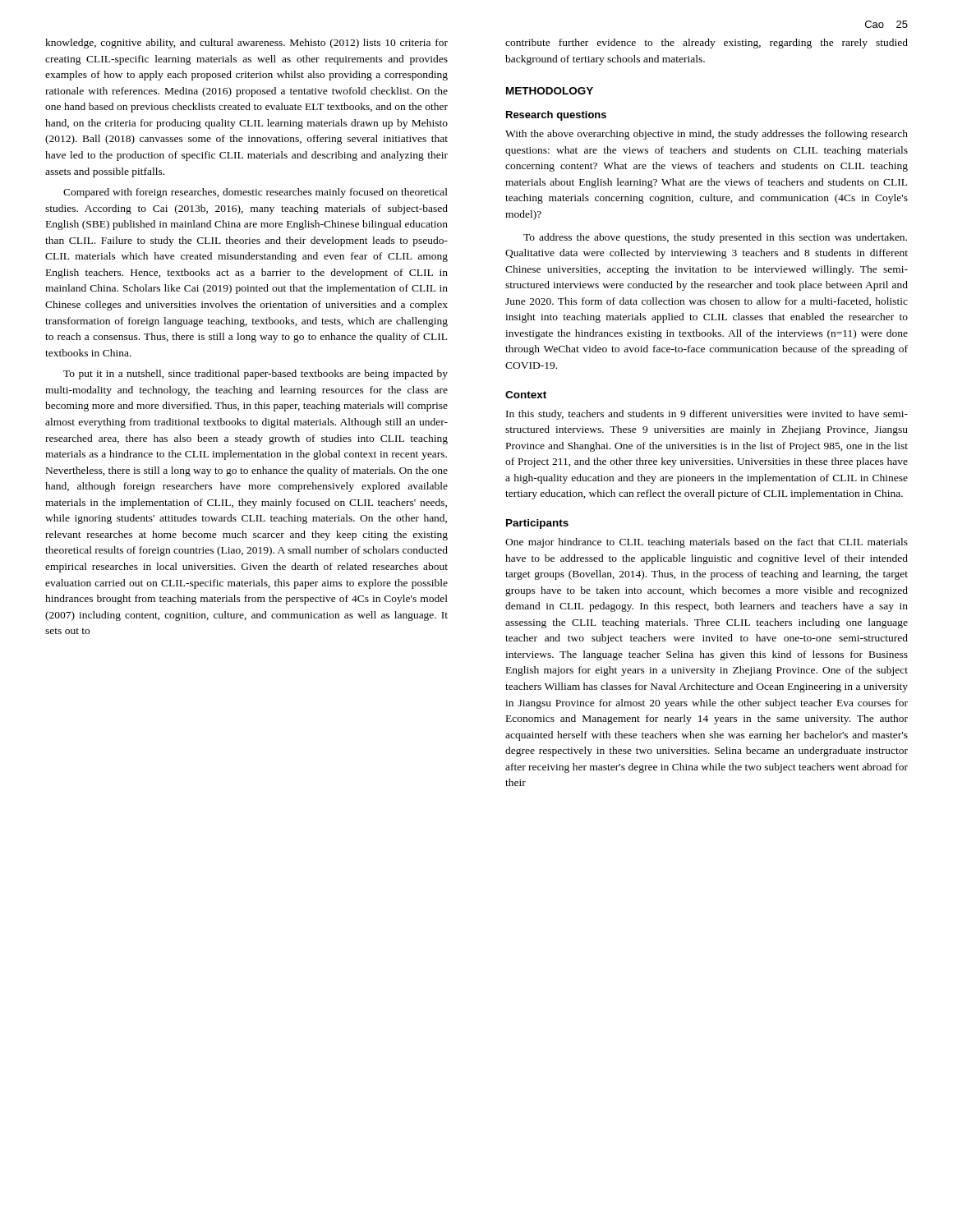Navigate to the block starting "knowledge, cognitive ability, and cultural awareness. Mehisto (2012)"
Image resolution: width=953 pixels, height=1232 pixels.
tap(246, 107)
